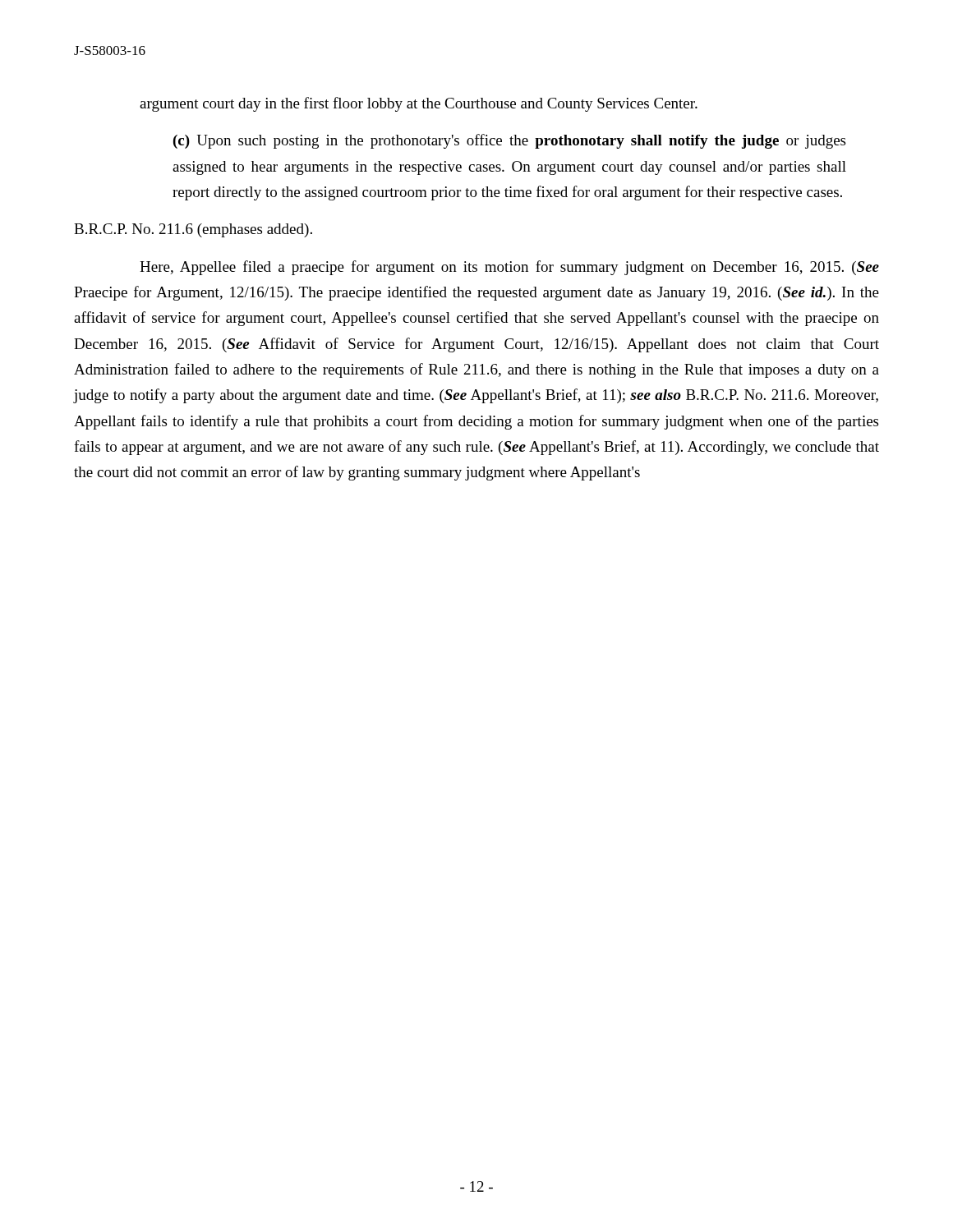The height and width of the screenshot is (1232, 953).
Task: Point to the block beginning "(c) Upon such posting in the prothonotary's office"
Action: [509, 166]
